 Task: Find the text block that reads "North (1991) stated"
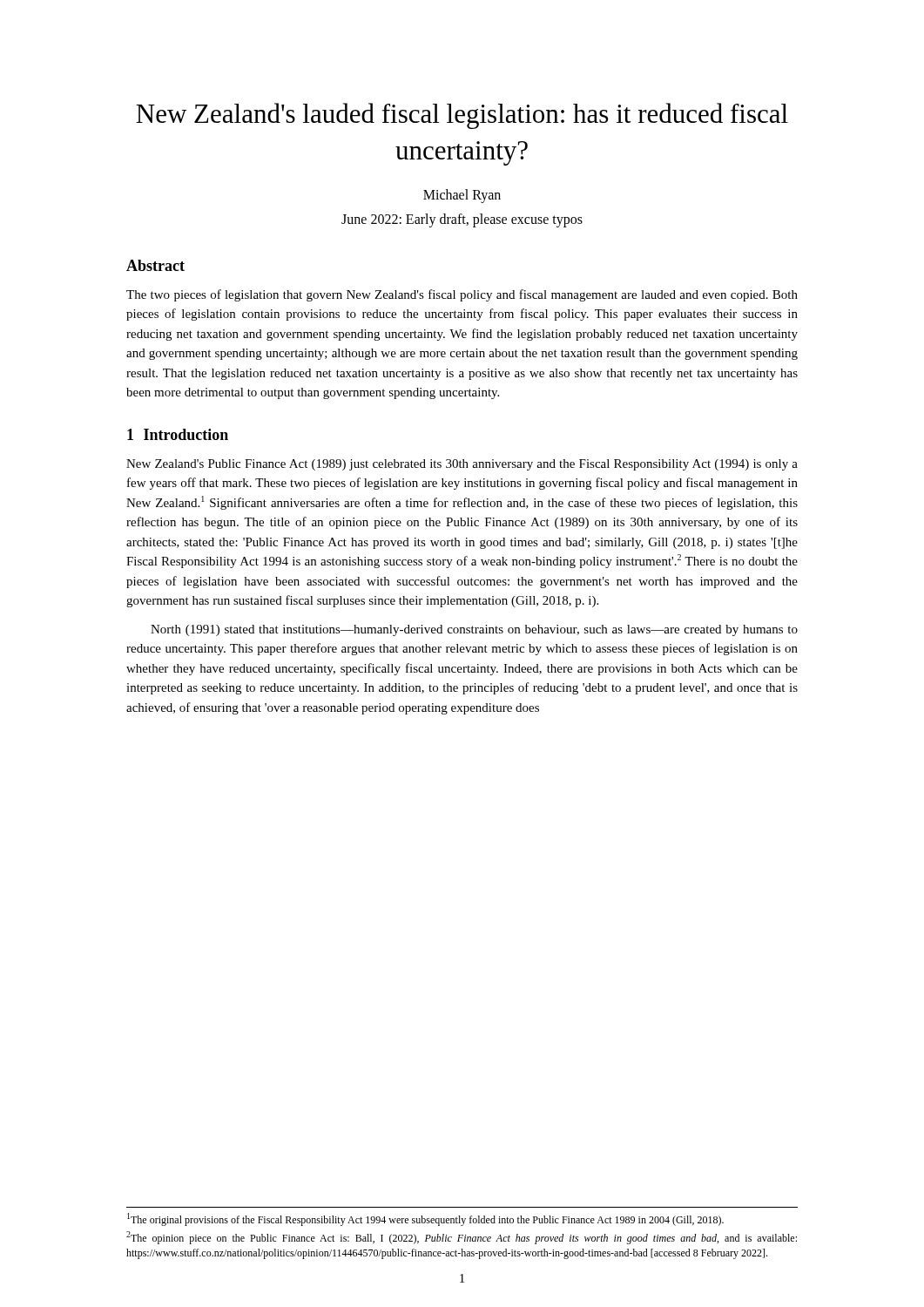(x=462, y=668)
